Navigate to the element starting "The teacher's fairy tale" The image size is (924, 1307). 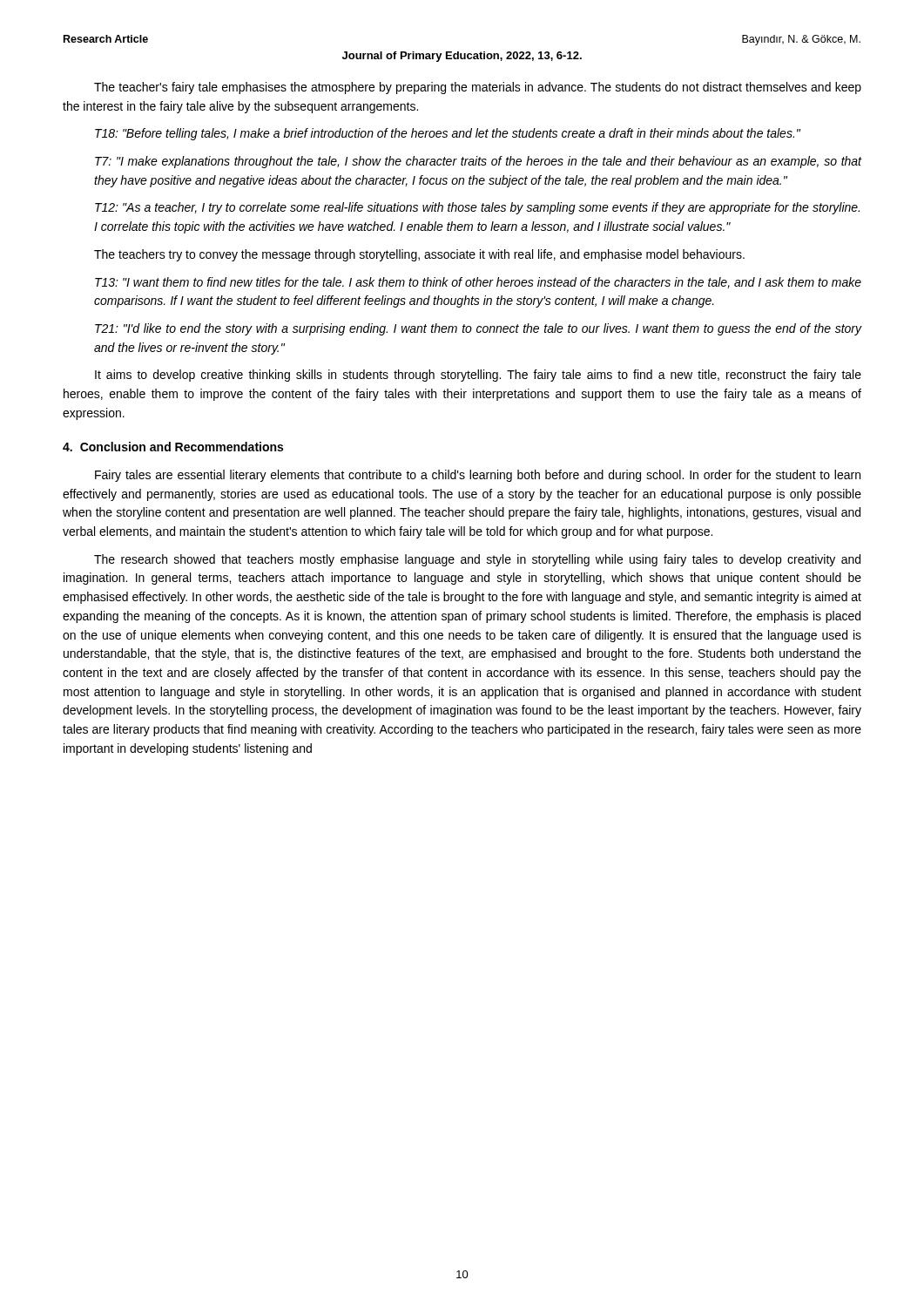tap(462, 97)
